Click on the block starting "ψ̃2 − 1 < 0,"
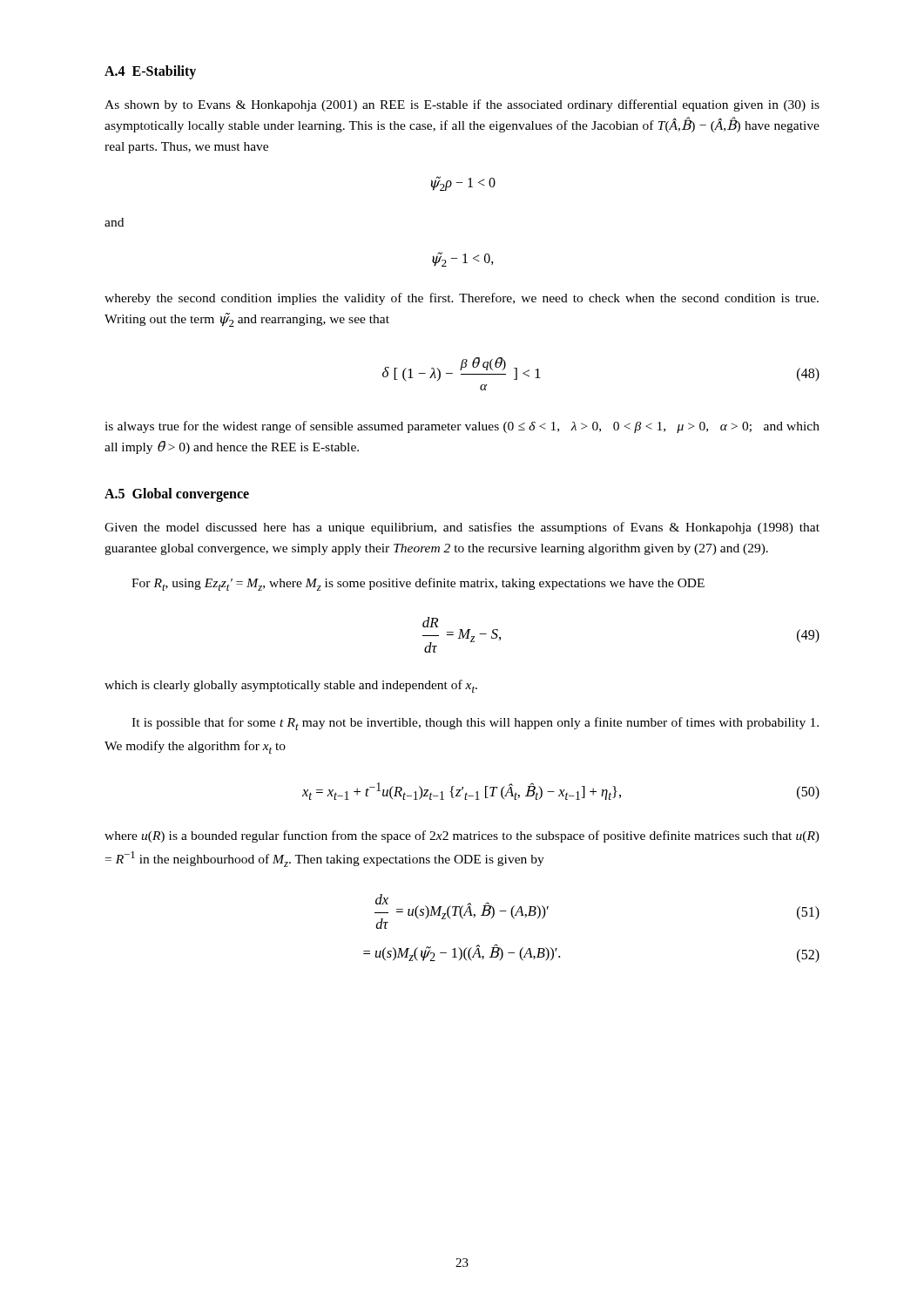This screenshot has width=924, height=1307. 462,260
